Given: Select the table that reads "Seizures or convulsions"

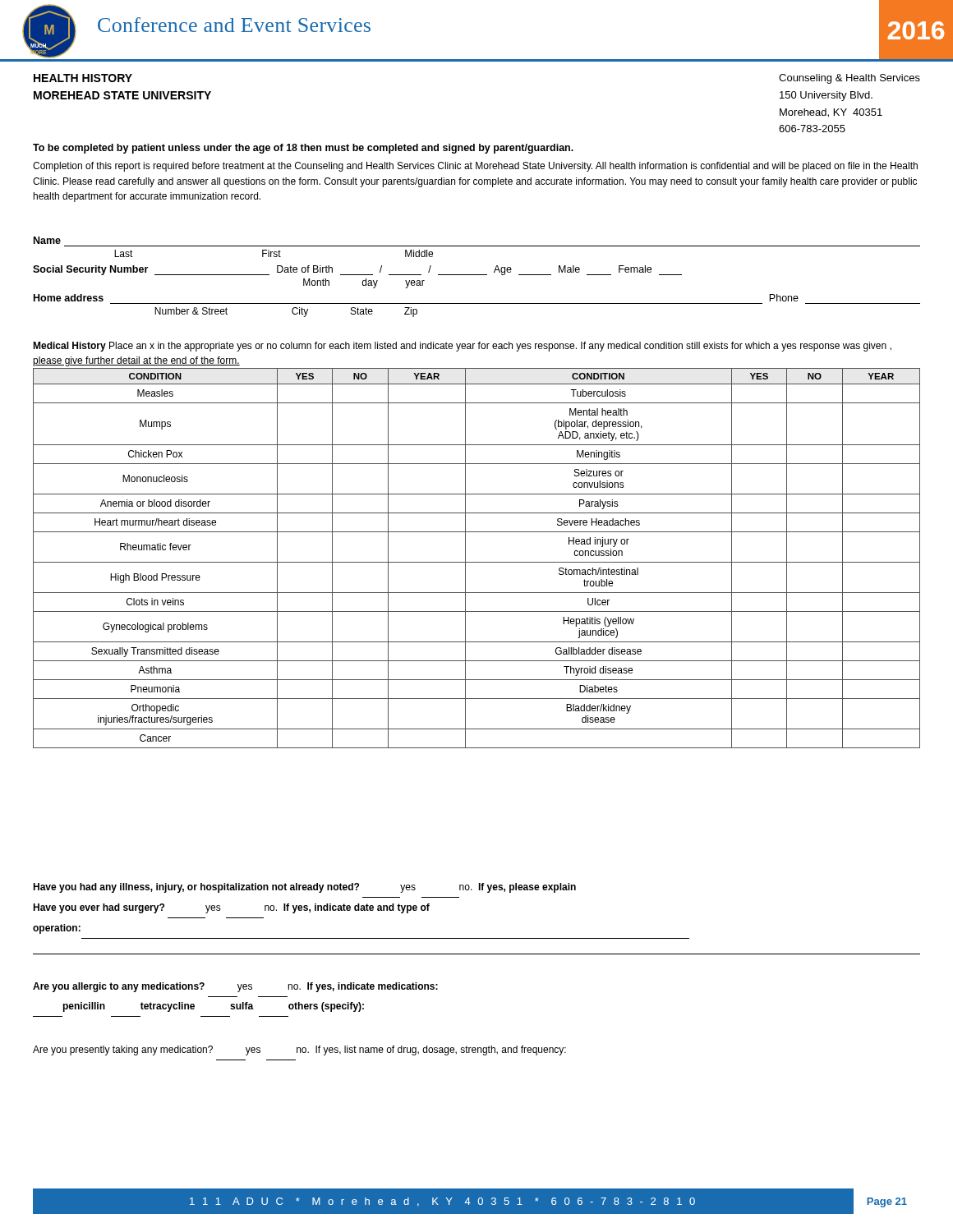Looking at the screenshot, I should [476, 558].
